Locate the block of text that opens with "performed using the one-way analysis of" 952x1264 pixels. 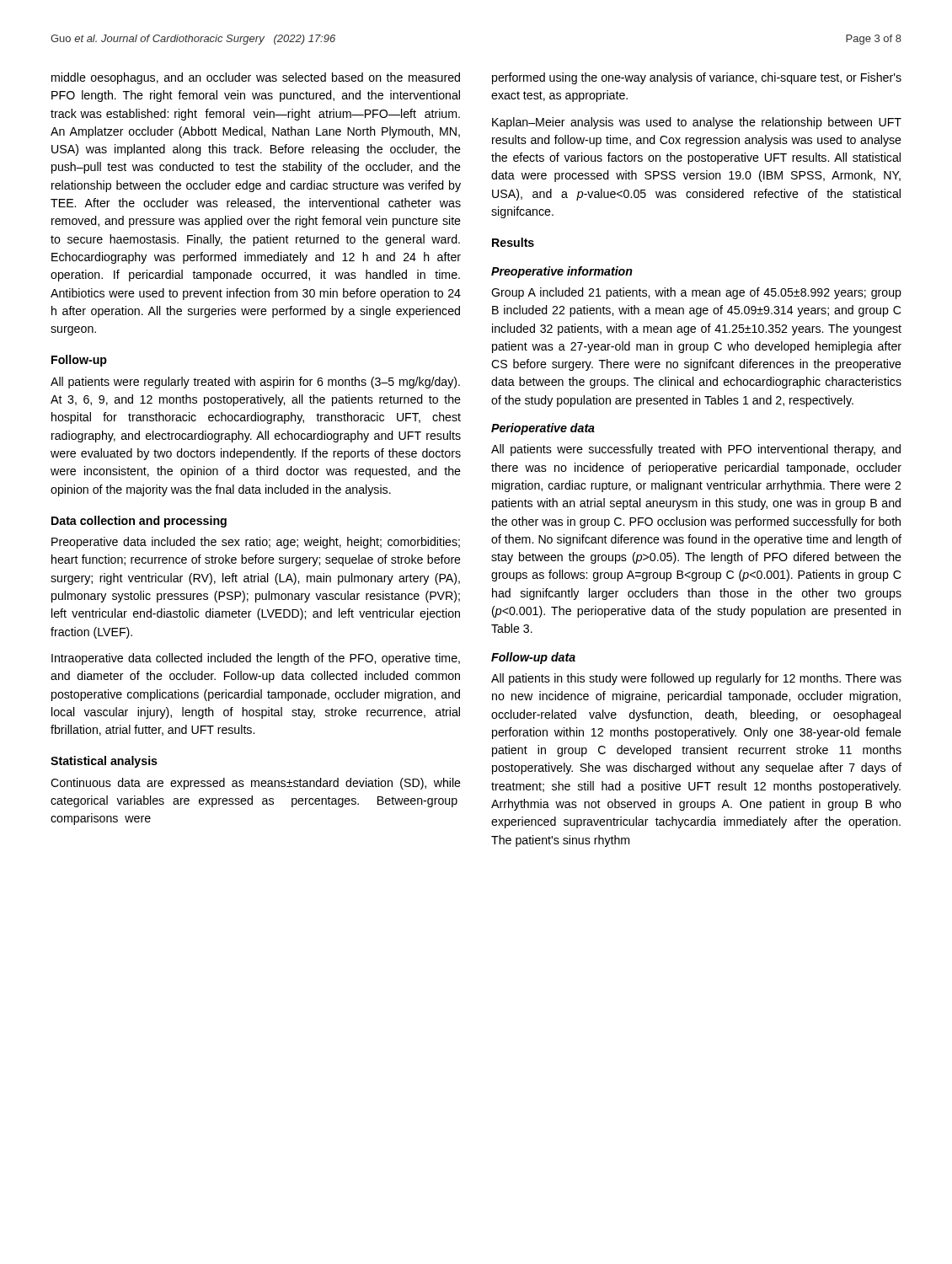(x=696, y=145)
